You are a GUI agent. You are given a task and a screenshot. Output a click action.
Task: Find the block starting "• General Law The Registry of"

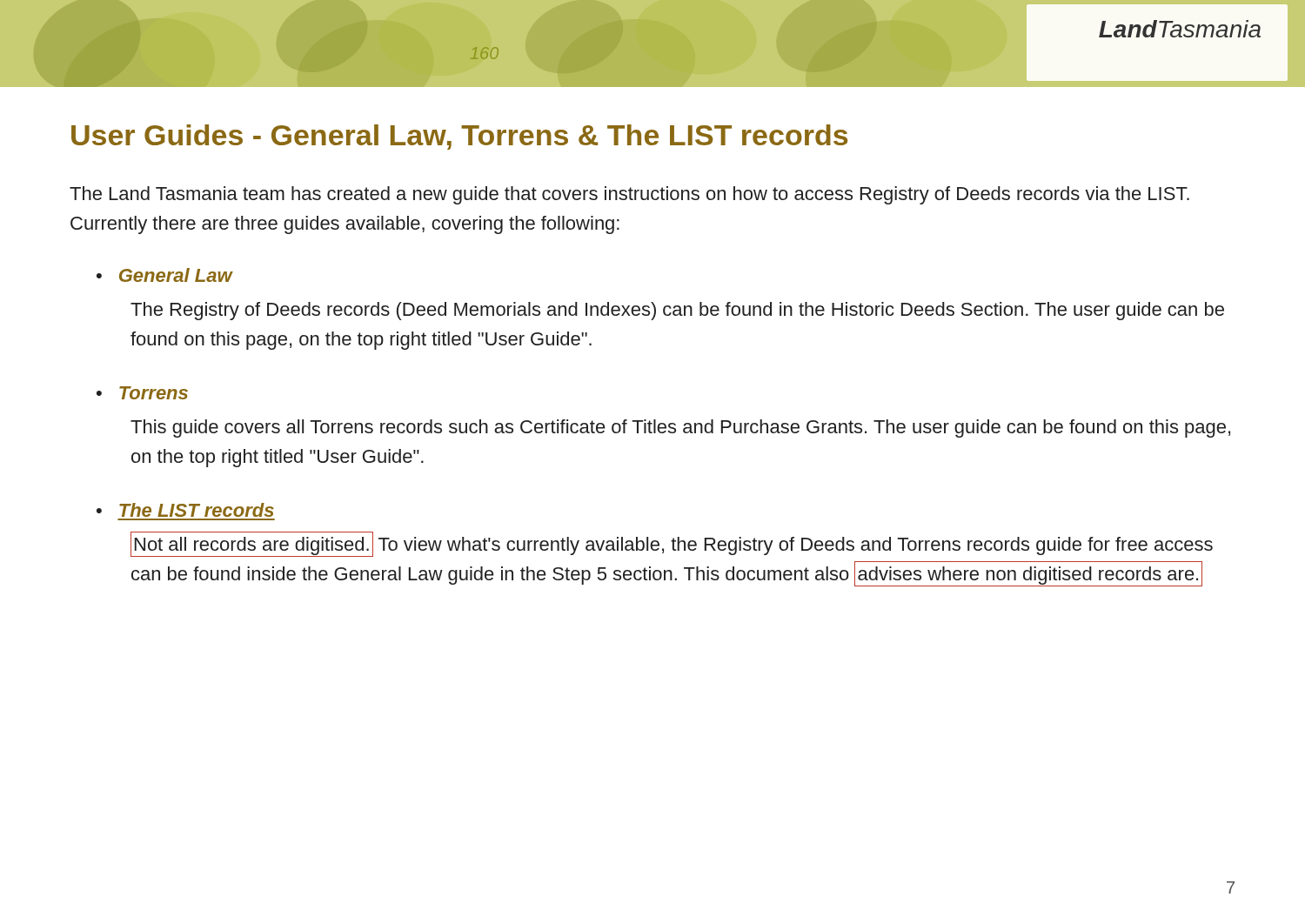(666, 308)
